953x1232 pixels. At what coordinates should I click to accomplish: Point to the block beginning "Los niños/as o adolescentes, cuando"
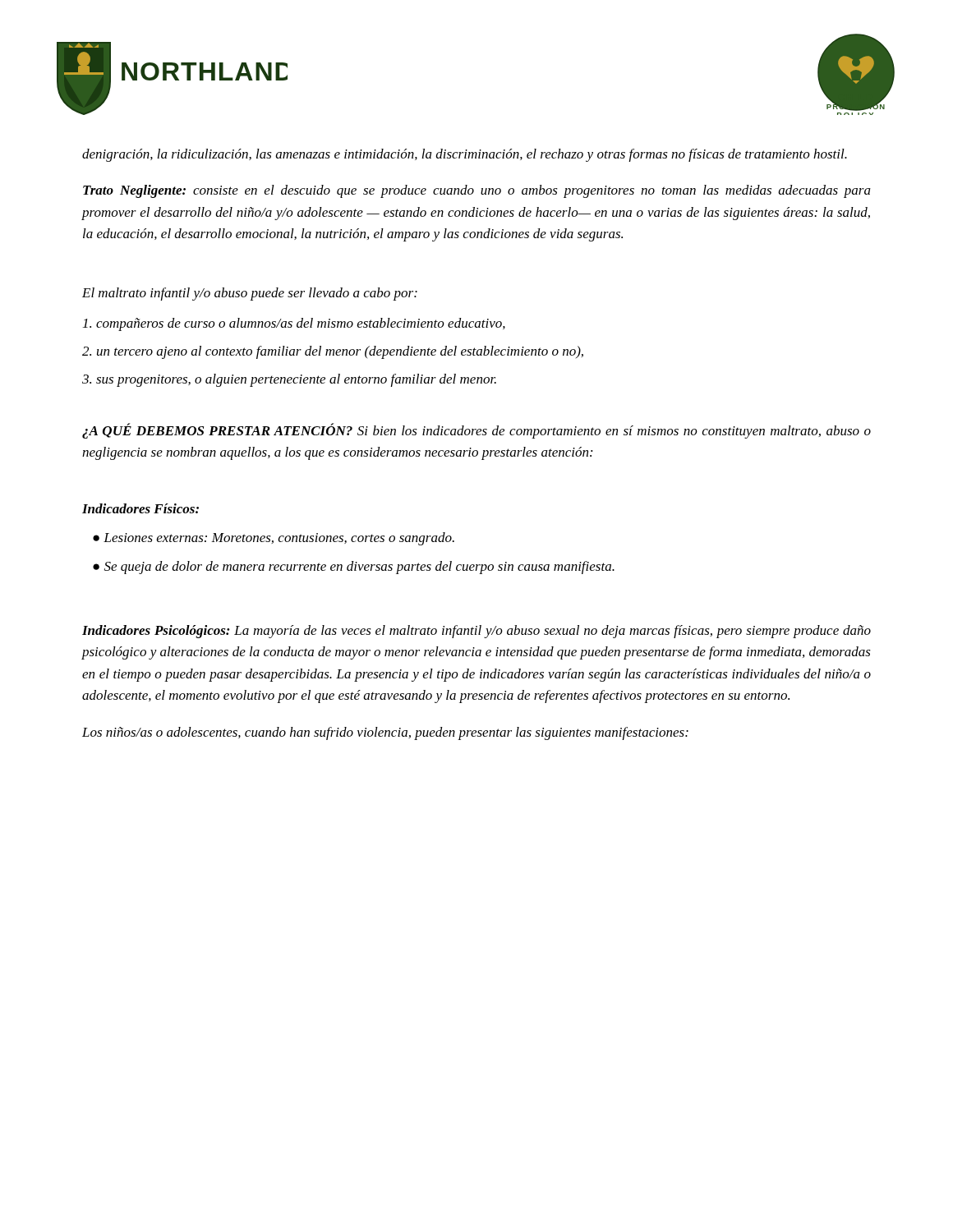click(386, 732)
